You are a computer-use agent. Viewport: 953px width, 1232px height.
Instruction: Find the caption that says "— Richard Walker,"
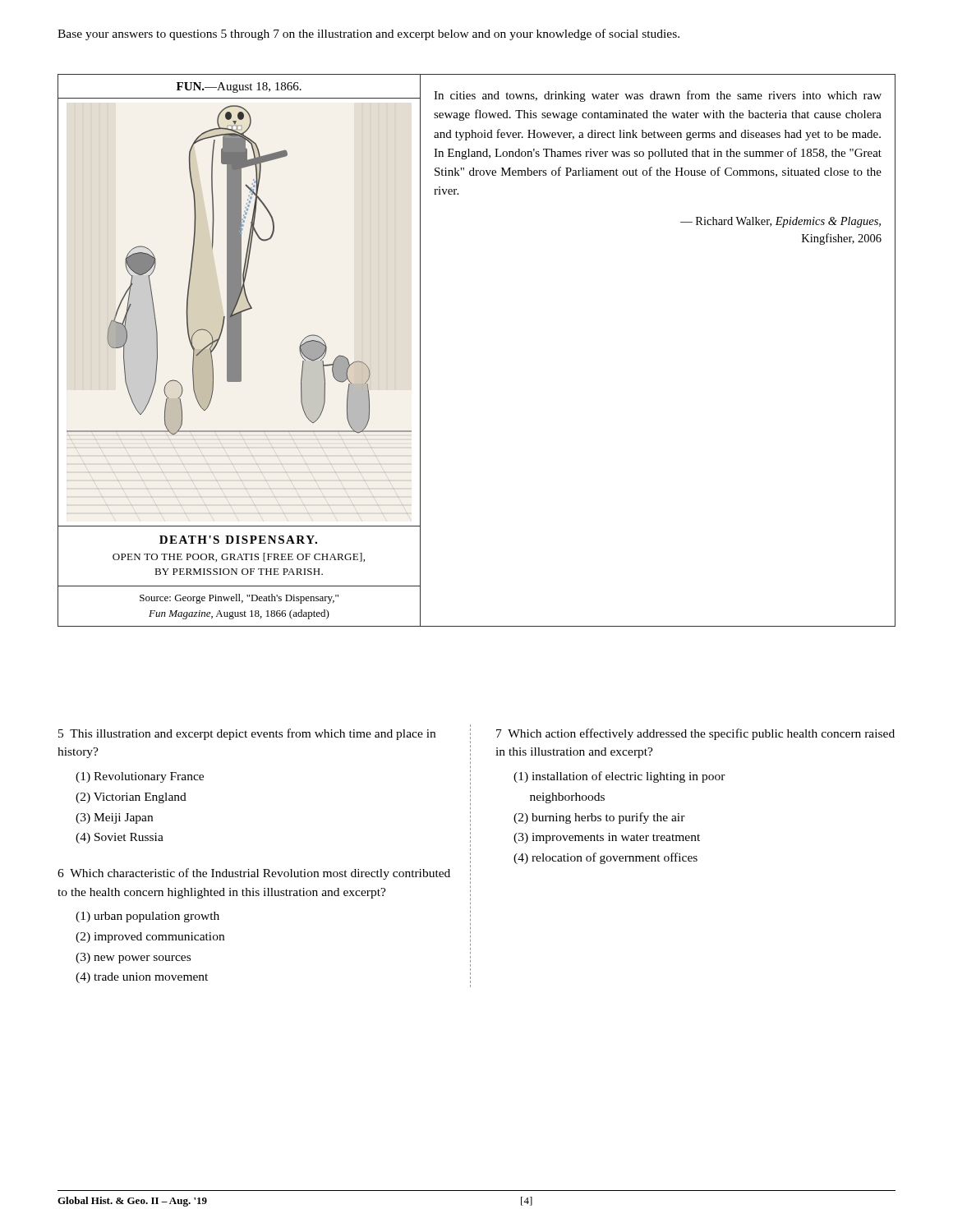tap(781, 229)
